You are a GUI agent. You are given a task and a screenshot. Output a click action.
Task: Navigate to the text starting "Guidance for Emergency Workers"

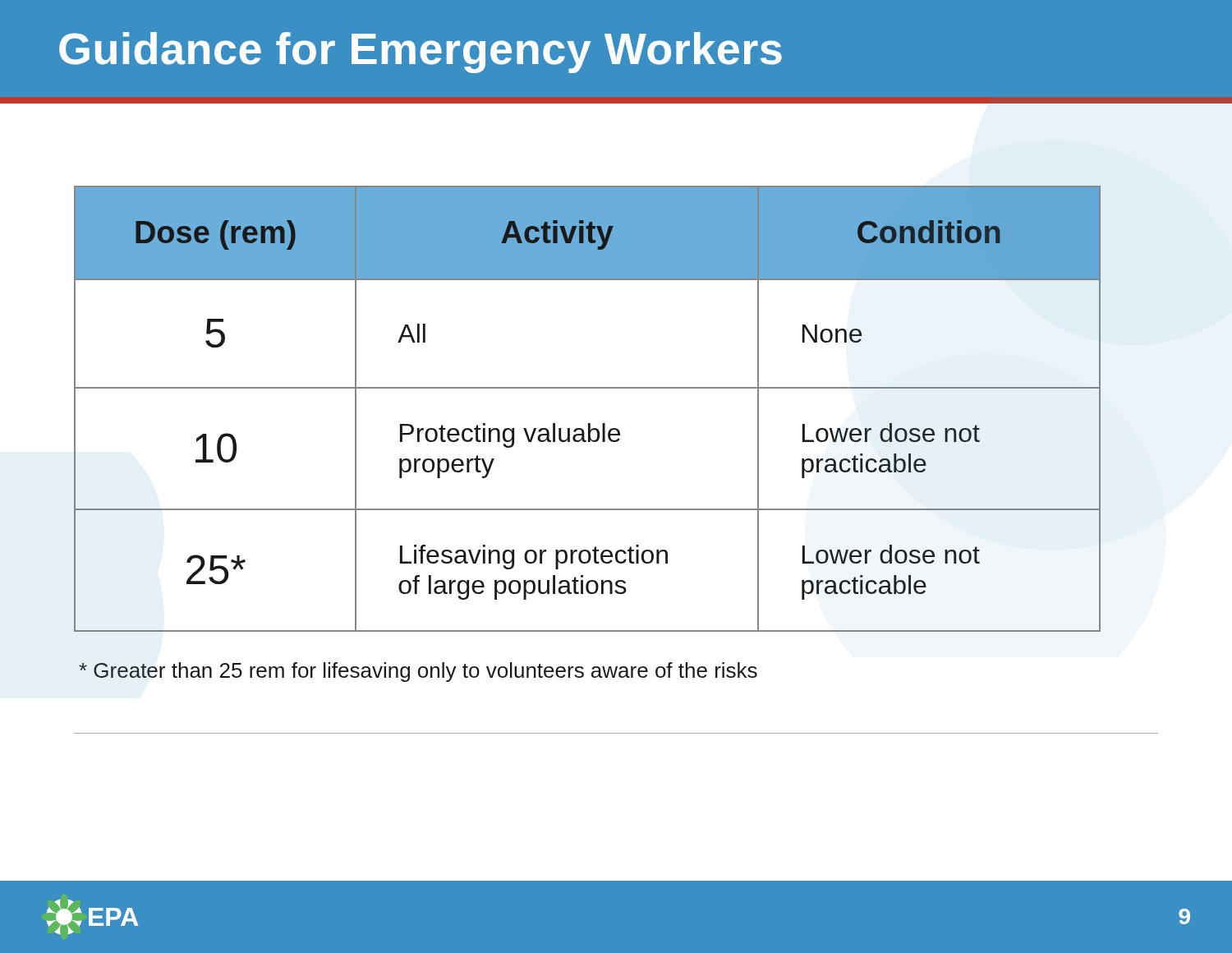(616, 48)
